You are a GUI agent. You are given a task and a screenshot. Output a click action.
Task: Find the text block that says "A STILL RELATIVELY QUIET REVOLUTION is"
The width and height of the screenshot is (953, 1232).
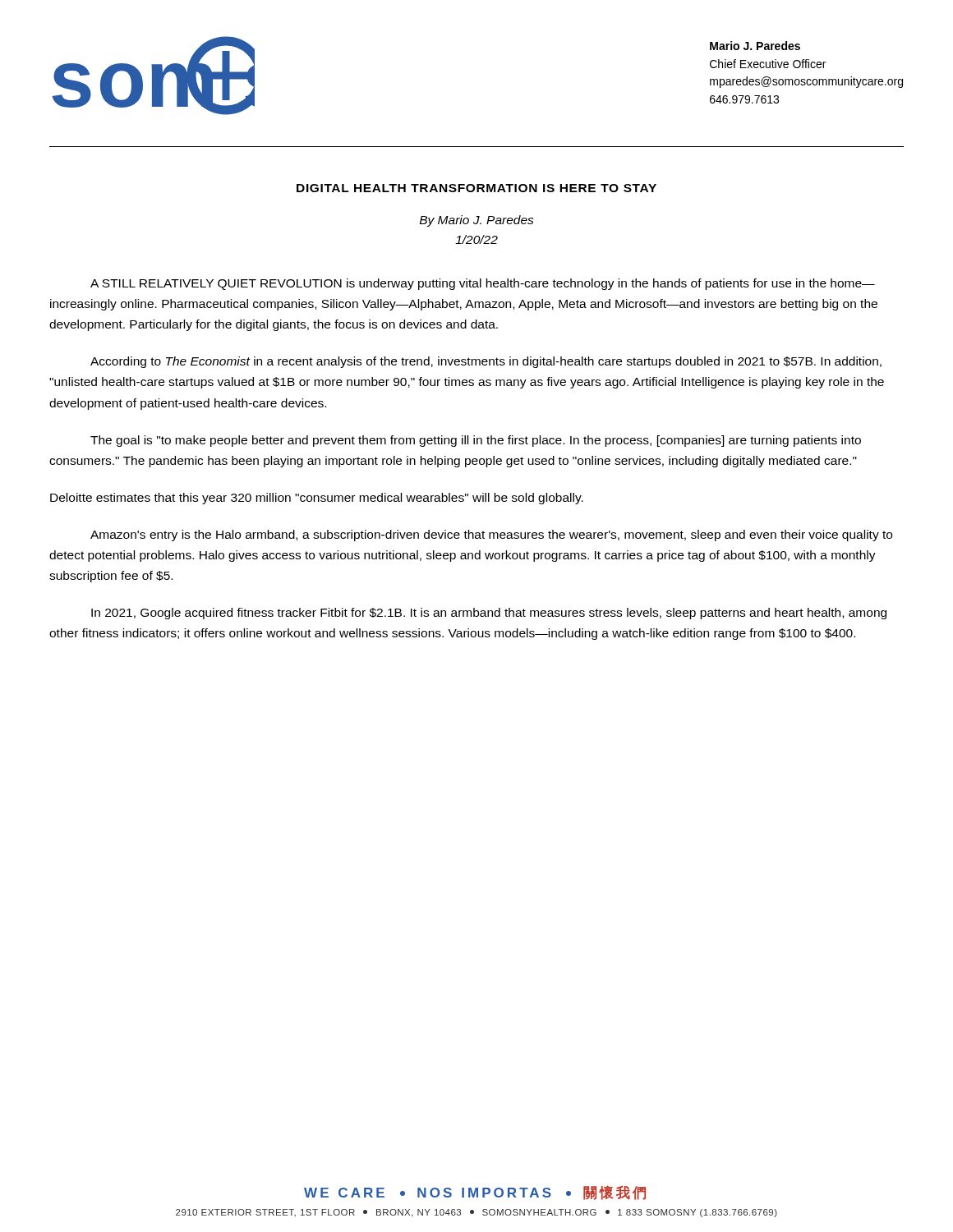pos(464,304)
